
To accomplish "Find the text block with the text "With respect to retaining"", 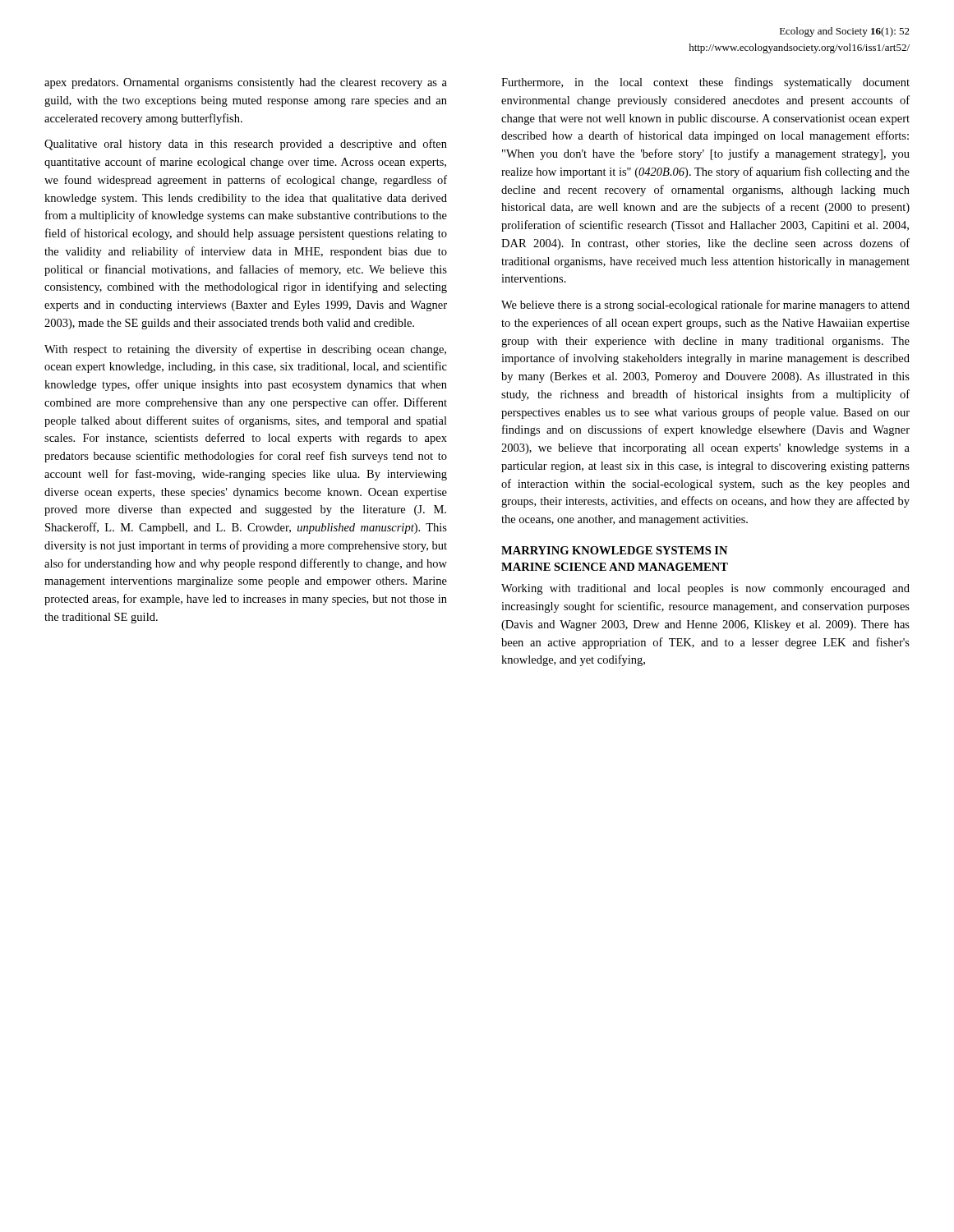I will [246, 483].
